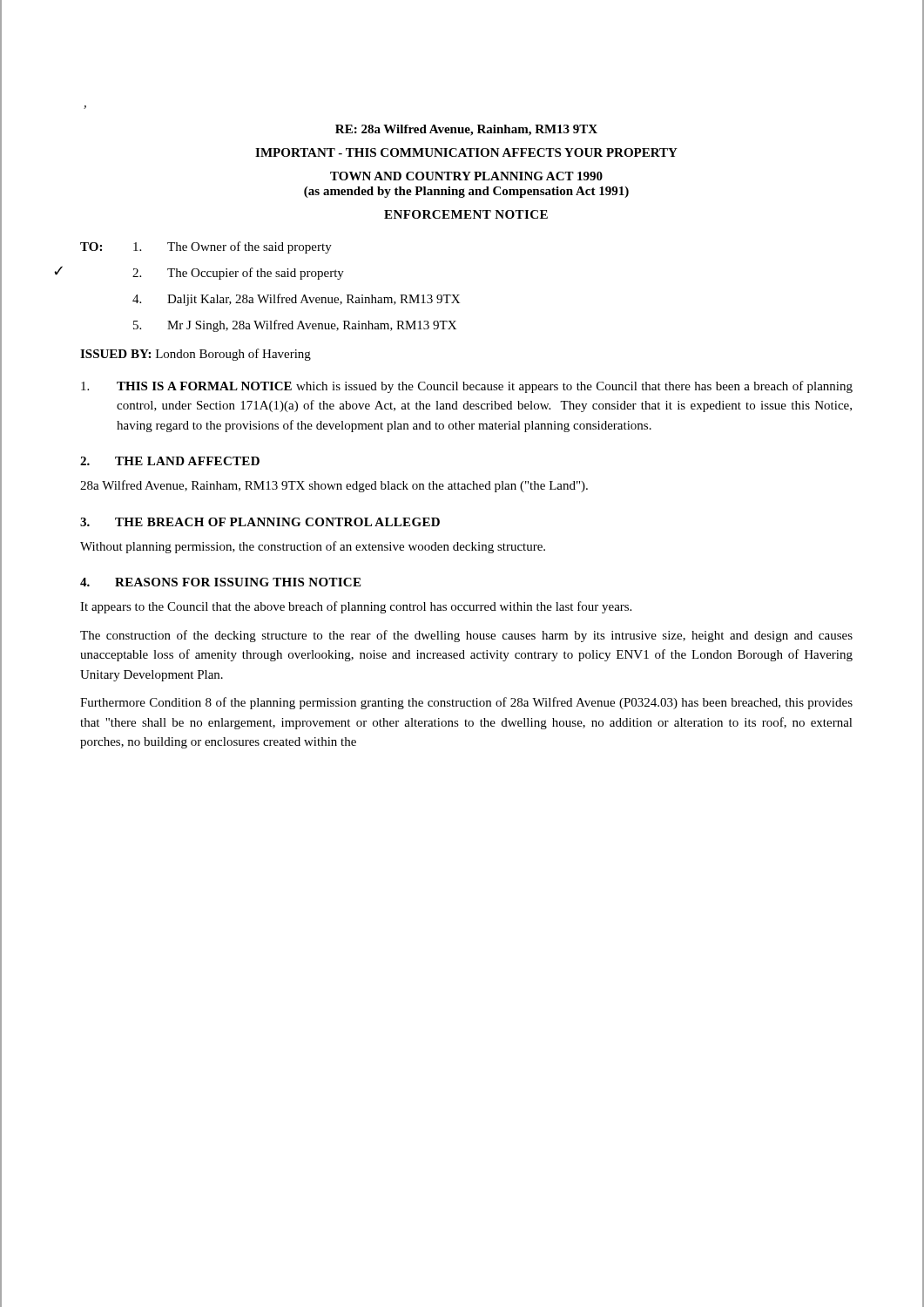Locate the text block that reads "Furthermore Condition 8"

[x=466, y=722]
